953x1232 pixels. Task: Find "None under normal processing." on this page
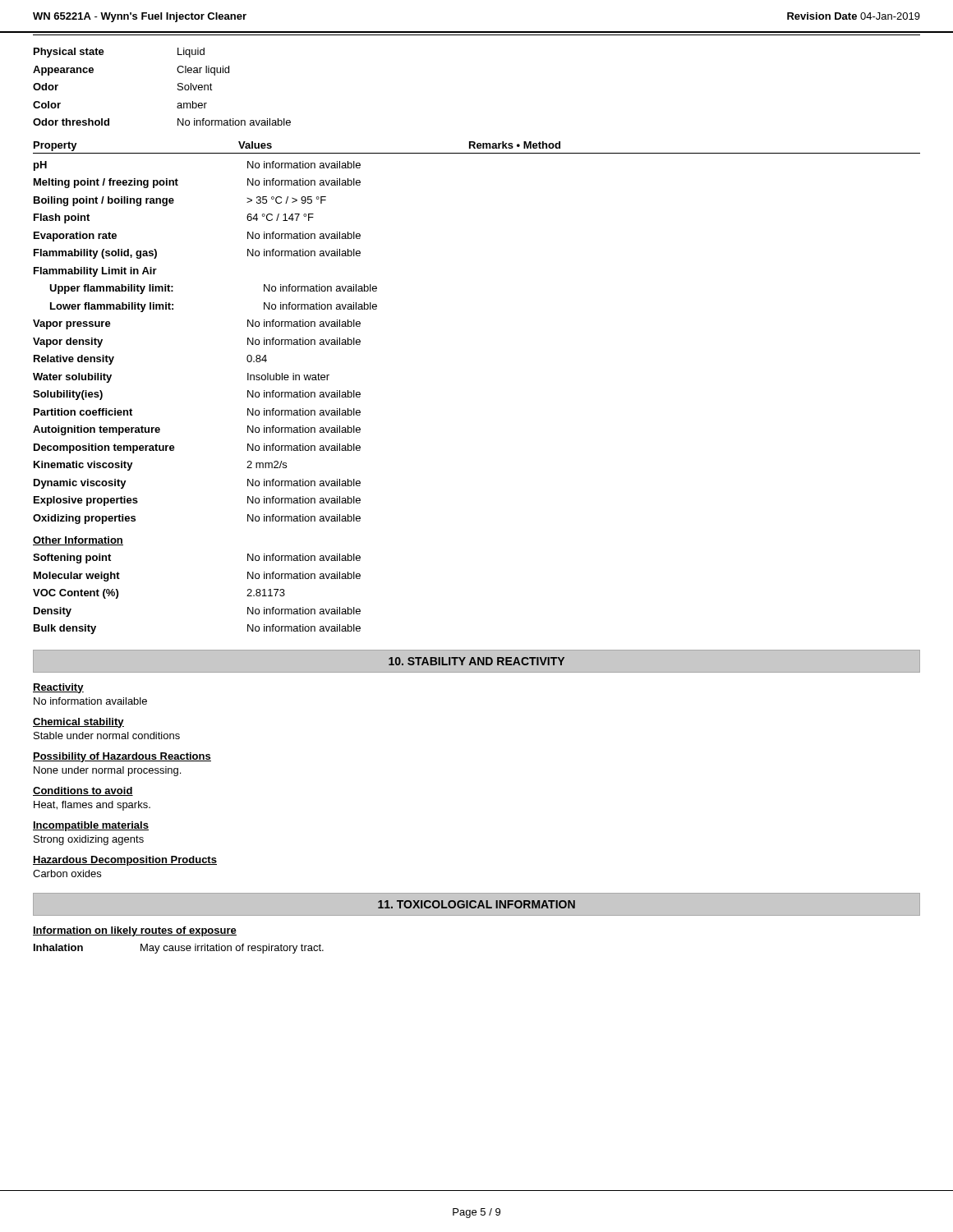point(107,770)
